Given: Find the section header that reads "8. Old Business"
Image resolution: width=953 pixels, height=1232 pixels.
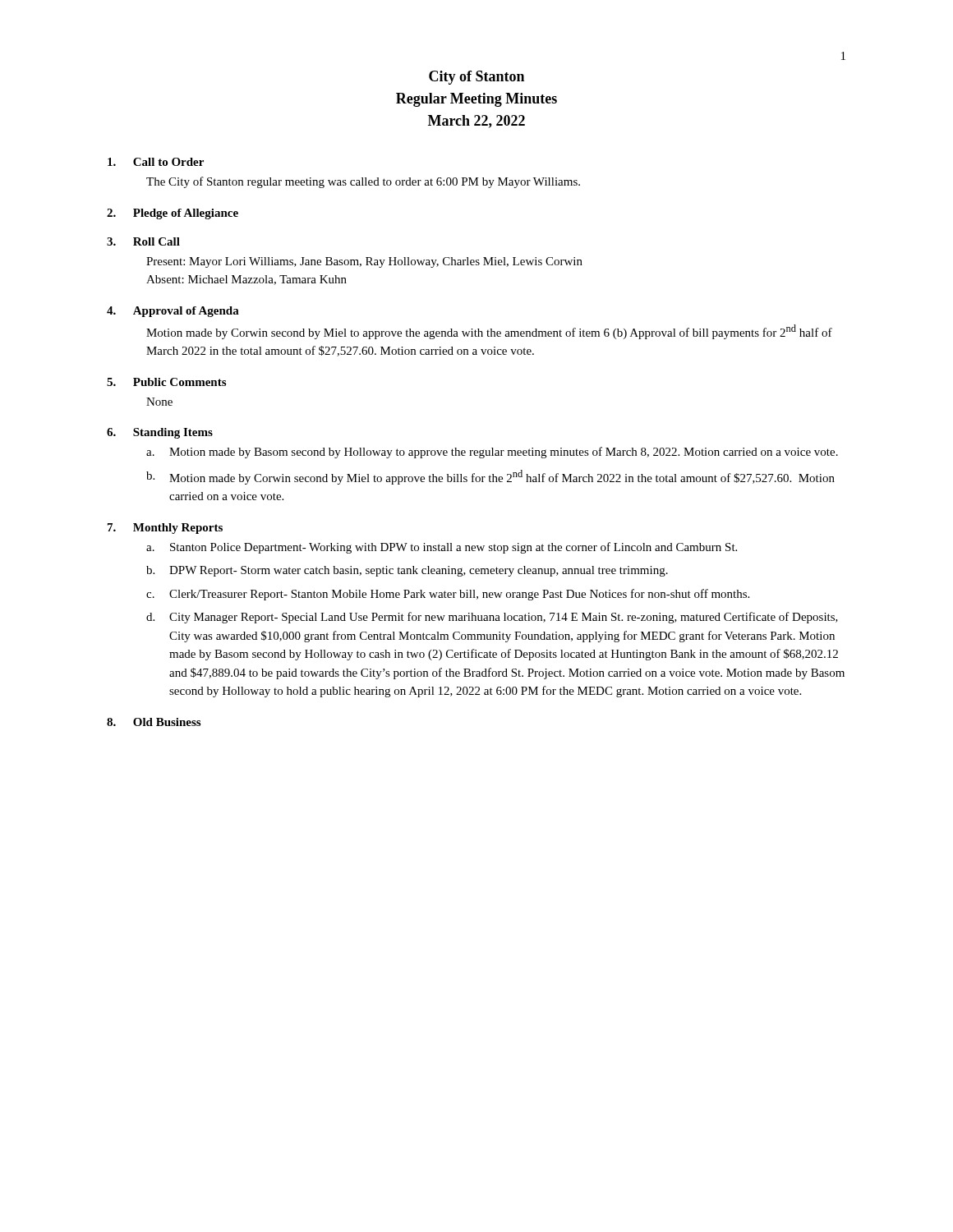Looking at the screenshot, I should click(154, 722).
